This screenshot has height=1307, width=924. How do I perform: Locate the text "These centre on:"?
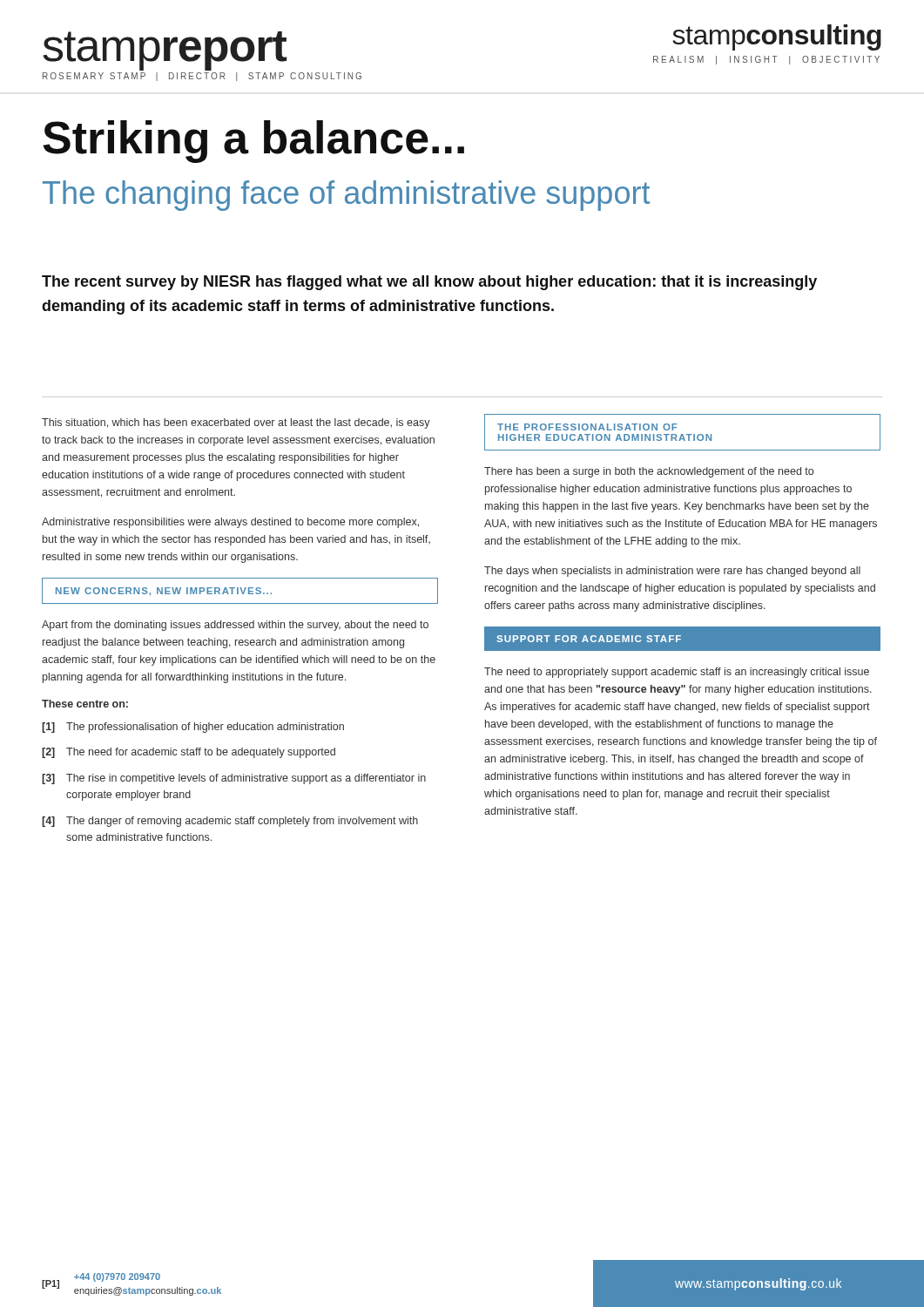[x=85, y=704]
